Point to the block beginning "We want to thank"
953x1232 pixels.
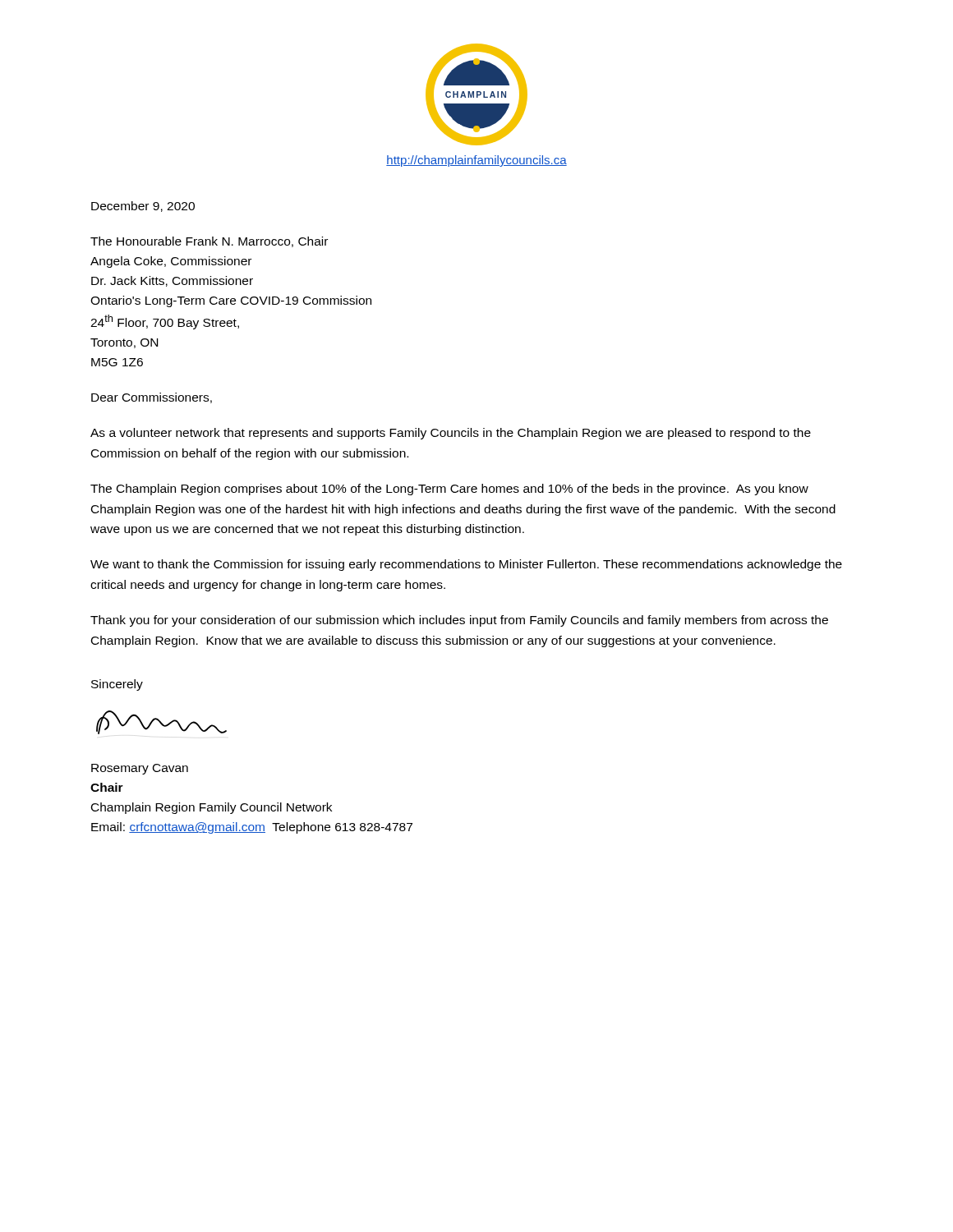click(x=466, y=574)
